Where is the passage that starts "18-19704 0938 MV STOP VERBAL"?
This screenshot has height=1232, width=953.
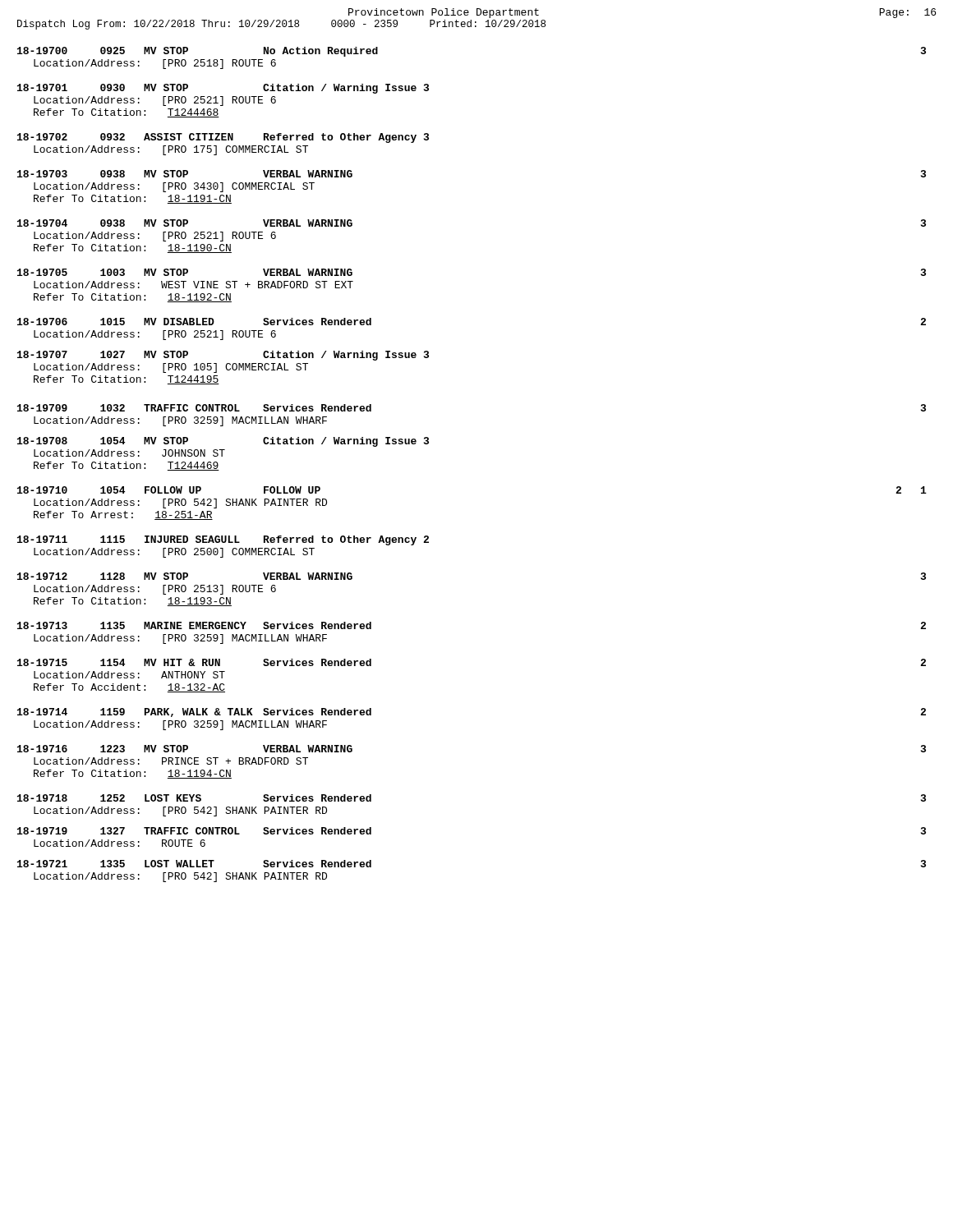(x=39, y=223)
